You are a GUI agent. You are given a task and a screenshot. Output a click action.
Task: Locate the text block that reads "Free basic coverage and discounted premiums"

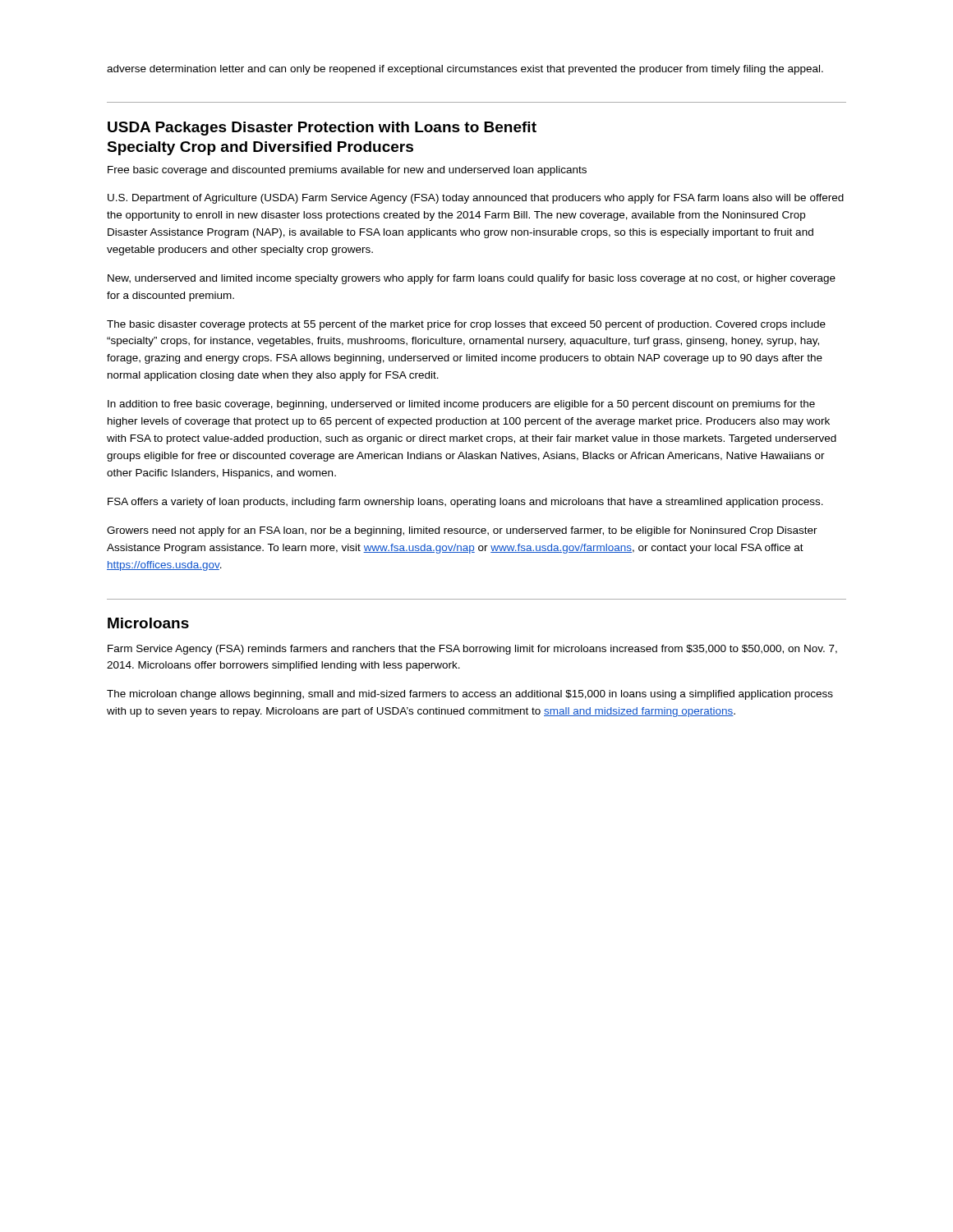(476, 171)
